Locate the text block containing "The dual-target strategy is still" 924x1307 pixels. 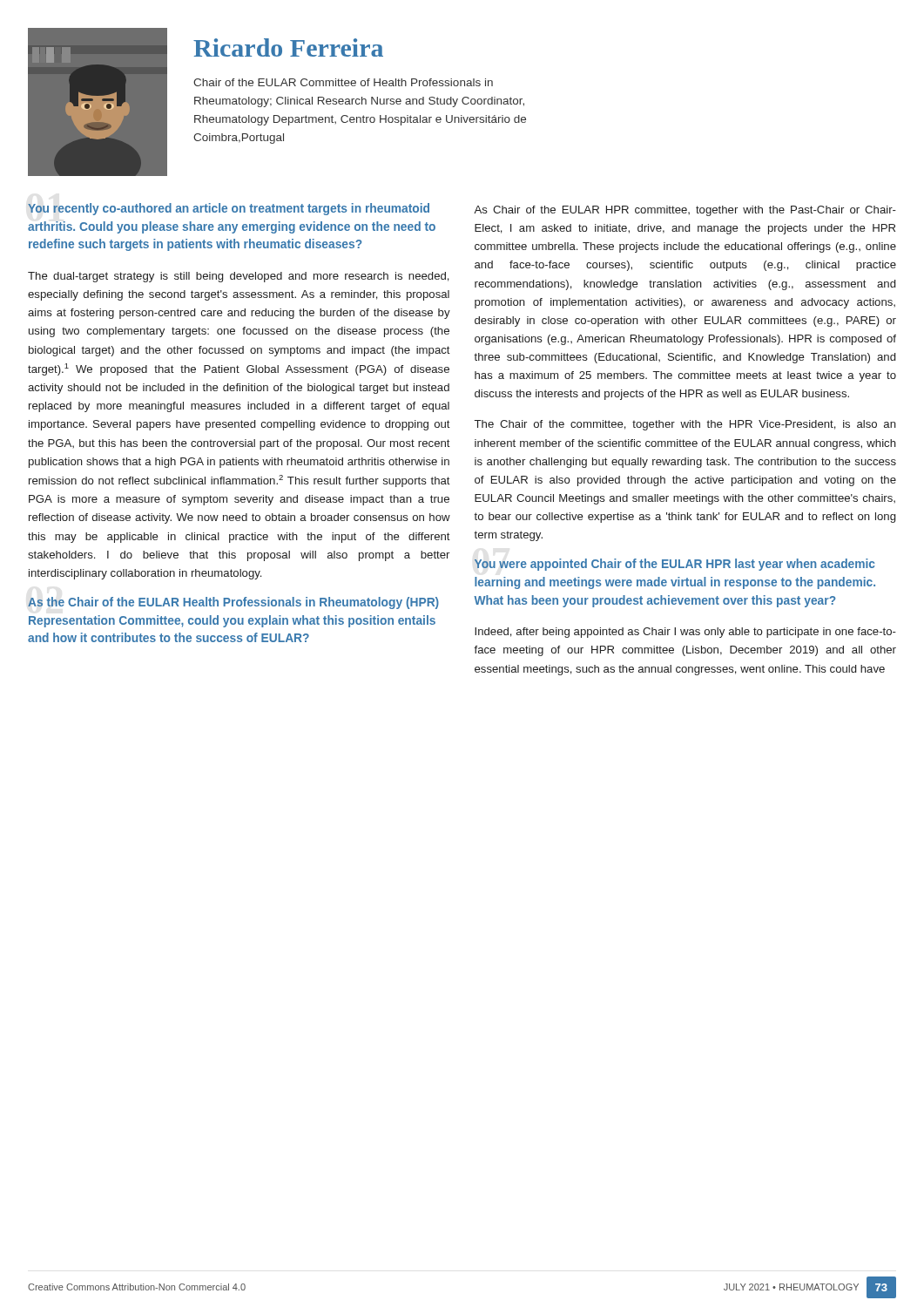click(x=239, y=424)
